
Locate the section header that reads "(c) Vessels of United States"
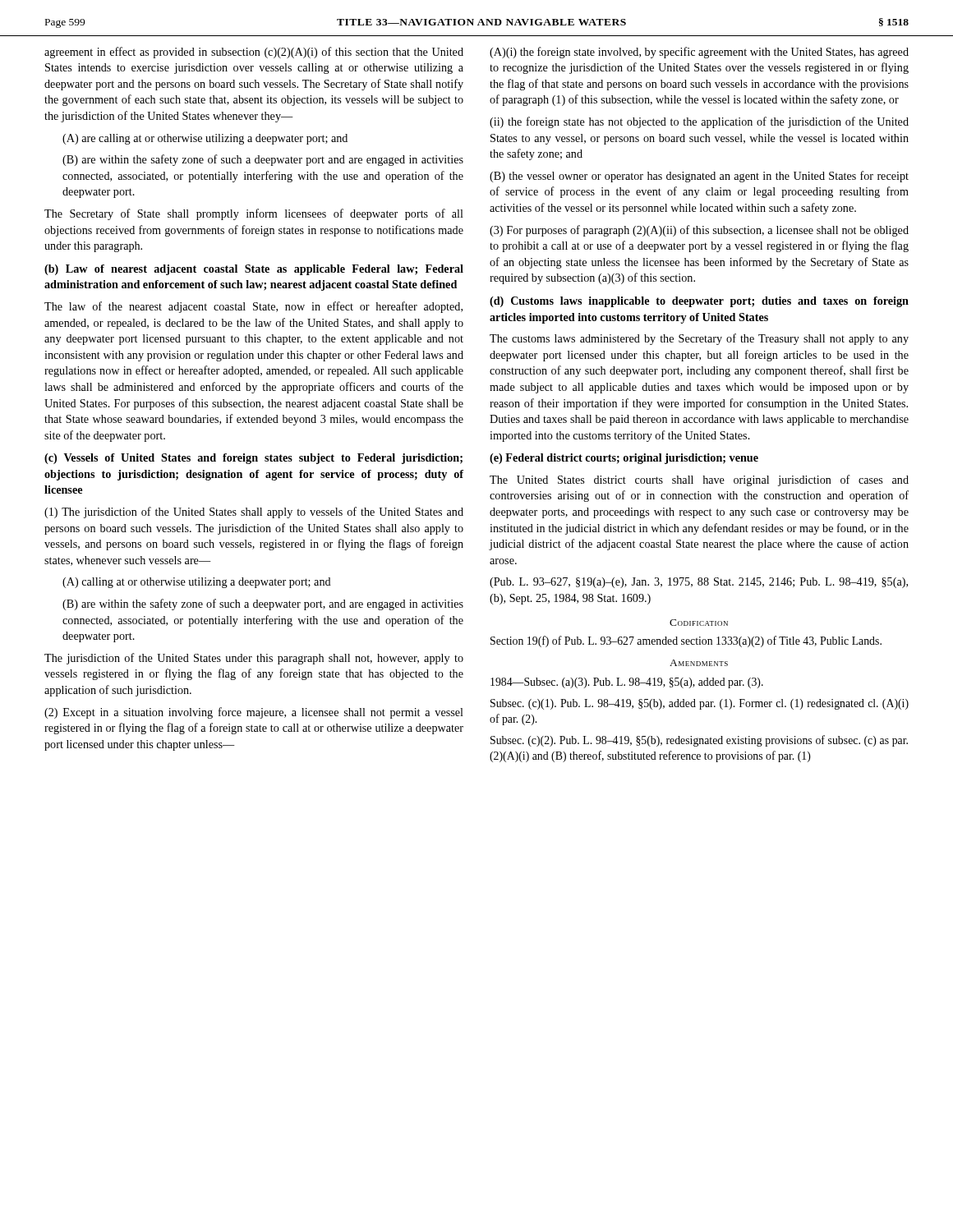pyautogui.click(x=254, y=474)
